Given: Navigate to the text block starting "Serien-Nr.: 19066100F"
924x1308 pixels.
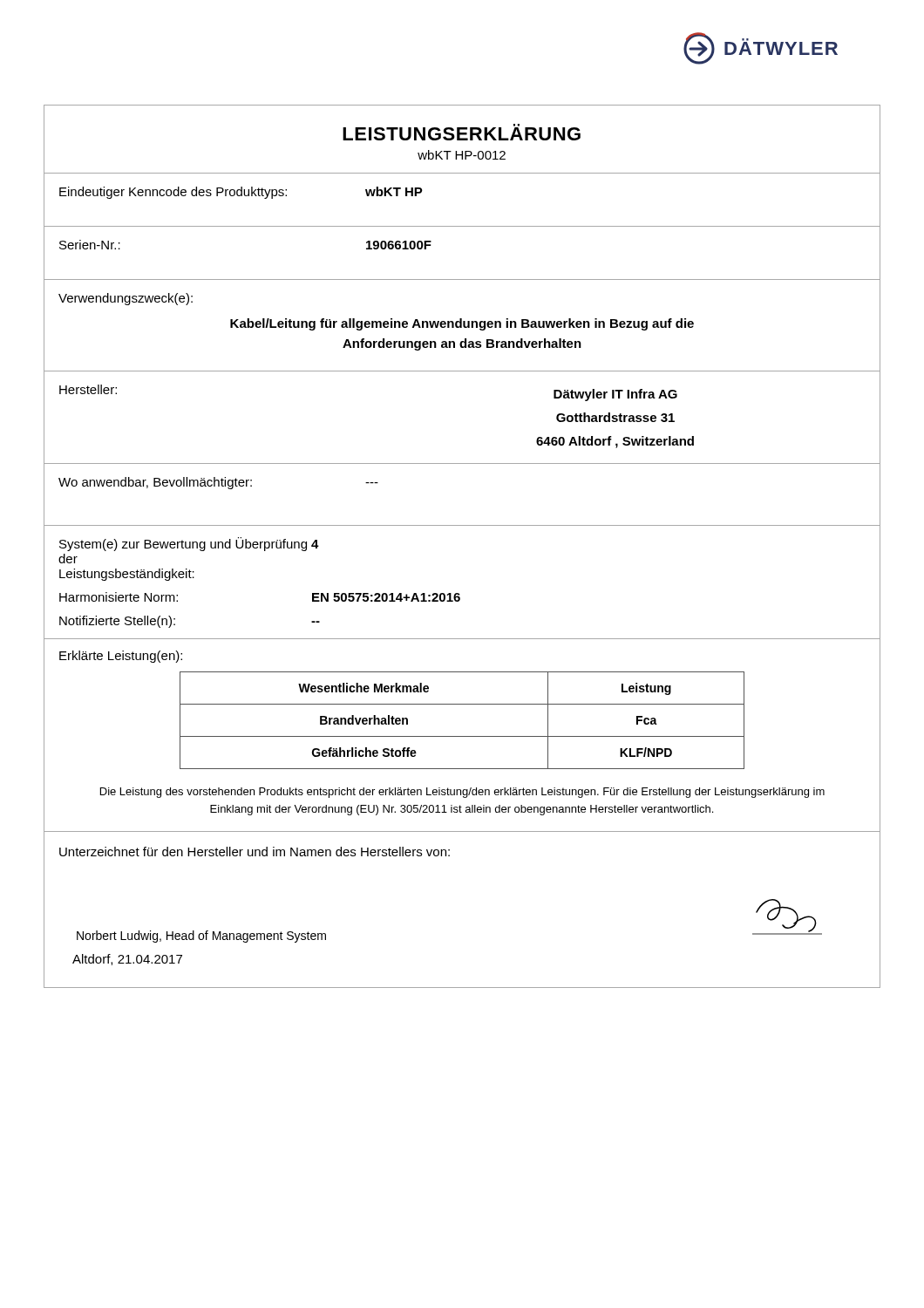Looking at the screenshot, I should tap(462, 253).
